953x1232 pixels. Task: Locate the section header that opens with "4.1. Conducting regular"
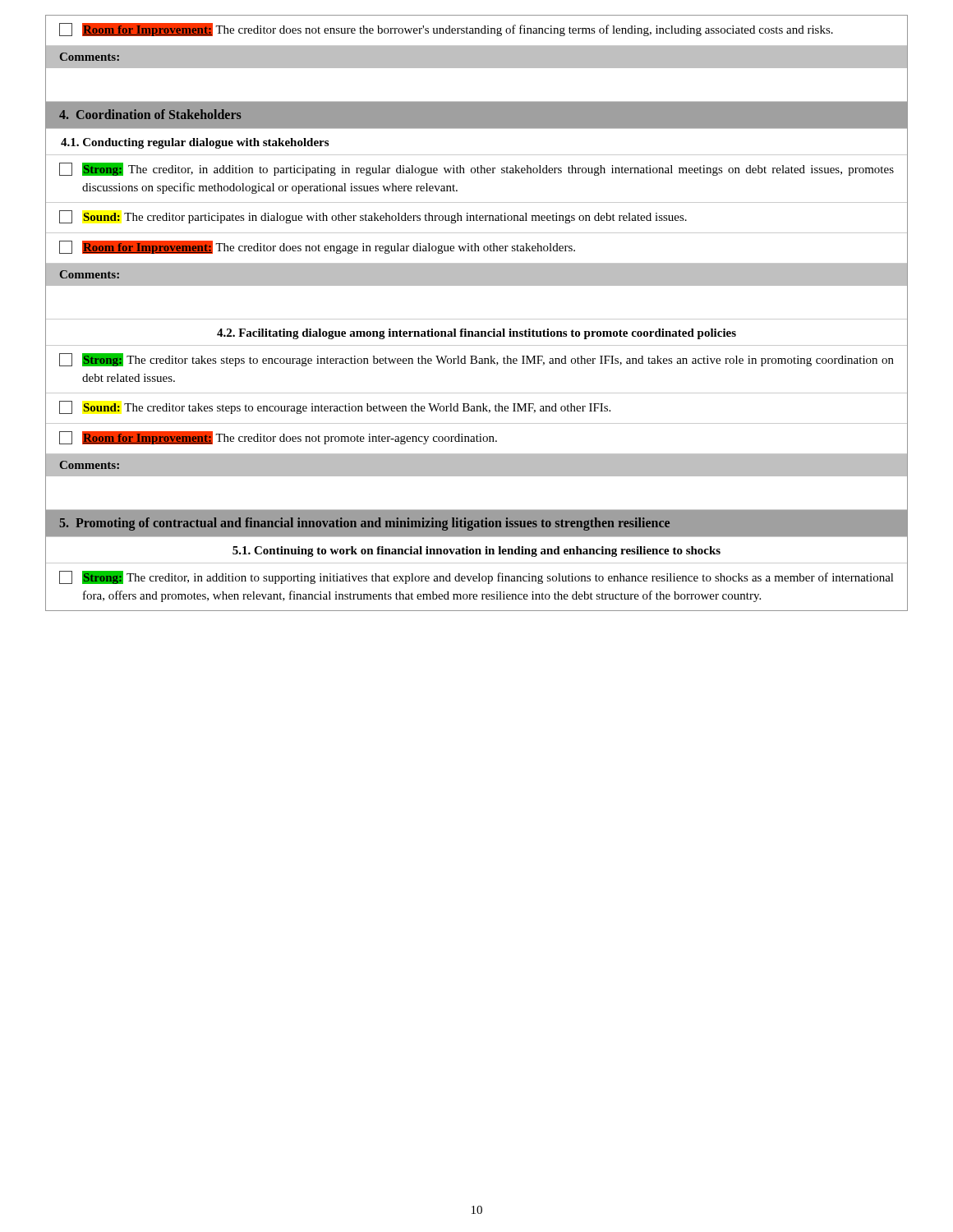pos(195,143)
